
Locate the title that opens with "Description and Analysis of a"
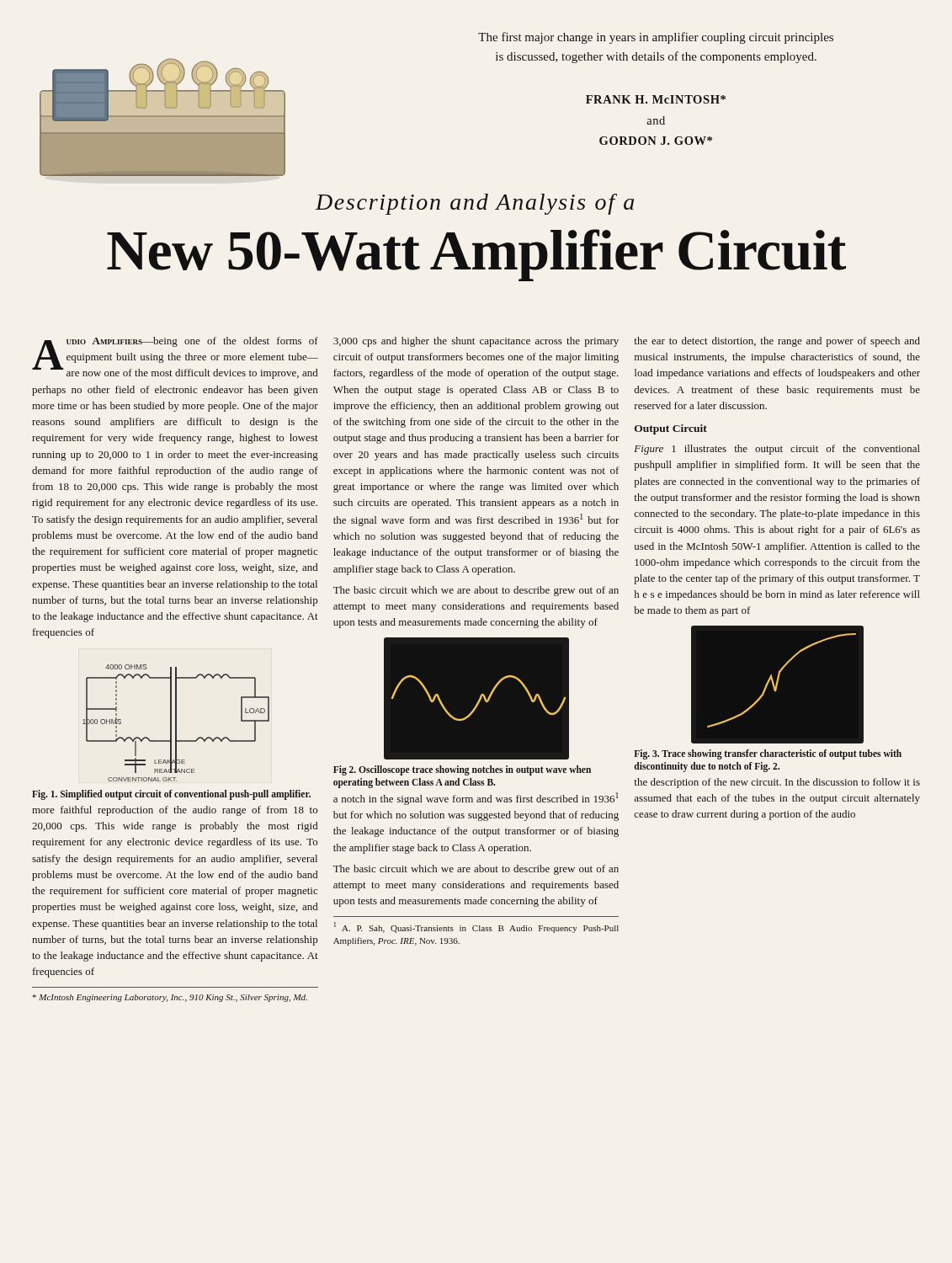(476, 232)
